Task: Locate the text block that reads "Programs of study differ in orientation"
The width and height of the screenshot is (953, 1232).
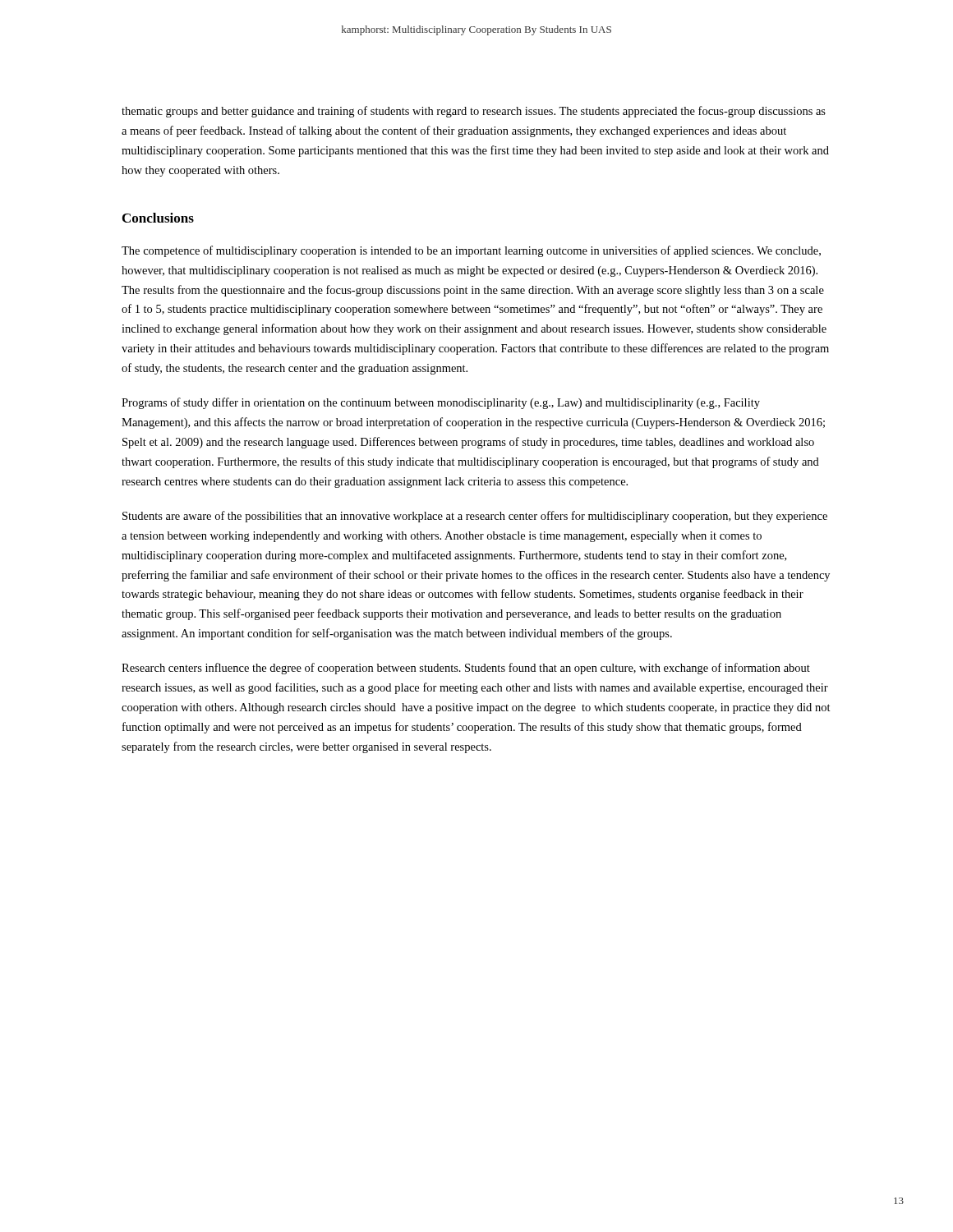Action: click(474, 442)
